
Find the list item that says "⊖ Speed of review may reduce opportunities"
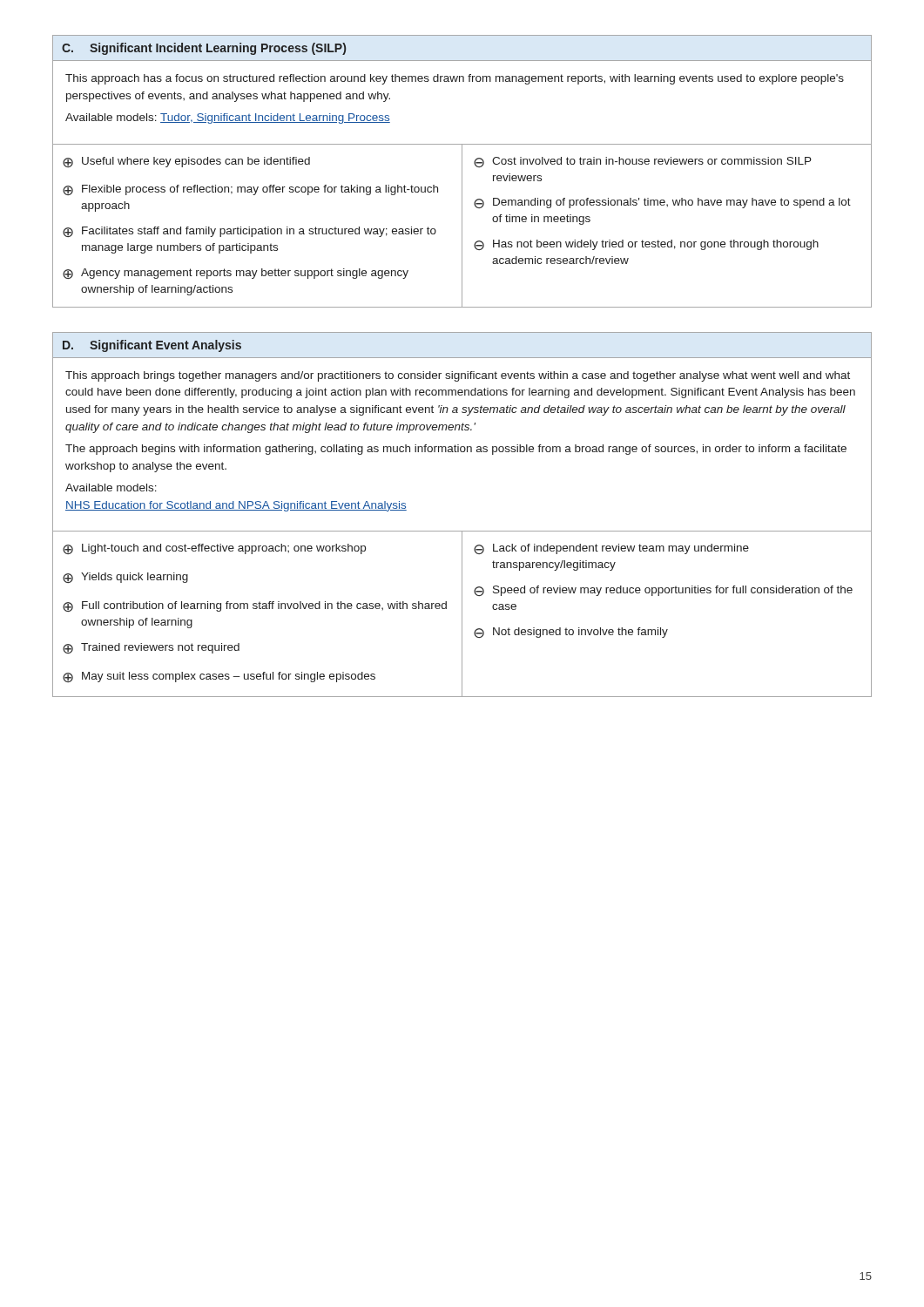pos(668,599)
